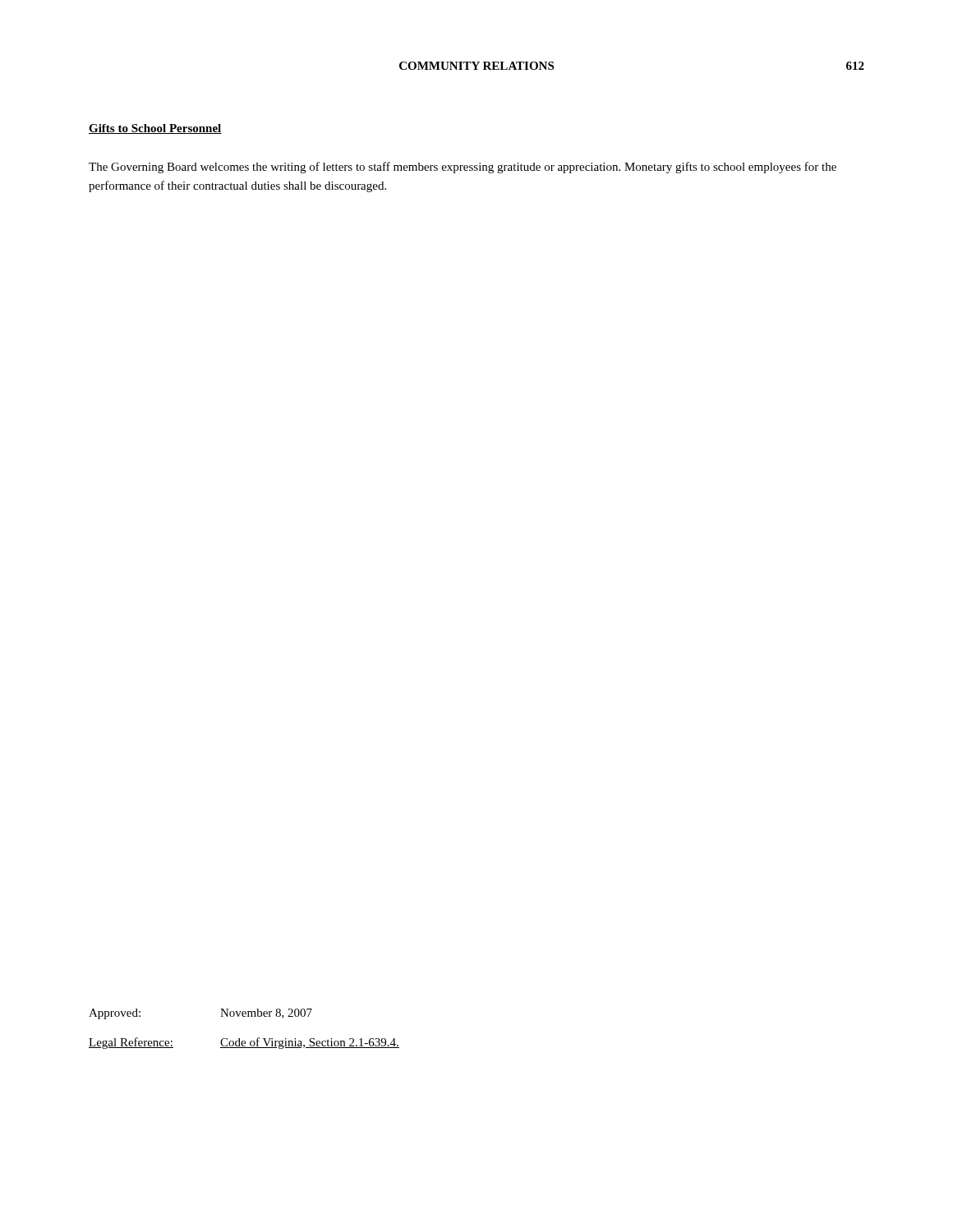Point to the block beginning "The Governing Board welcomes"
Image resolution: width=953 pixels, height=1232 pixels.
(463, 176)
